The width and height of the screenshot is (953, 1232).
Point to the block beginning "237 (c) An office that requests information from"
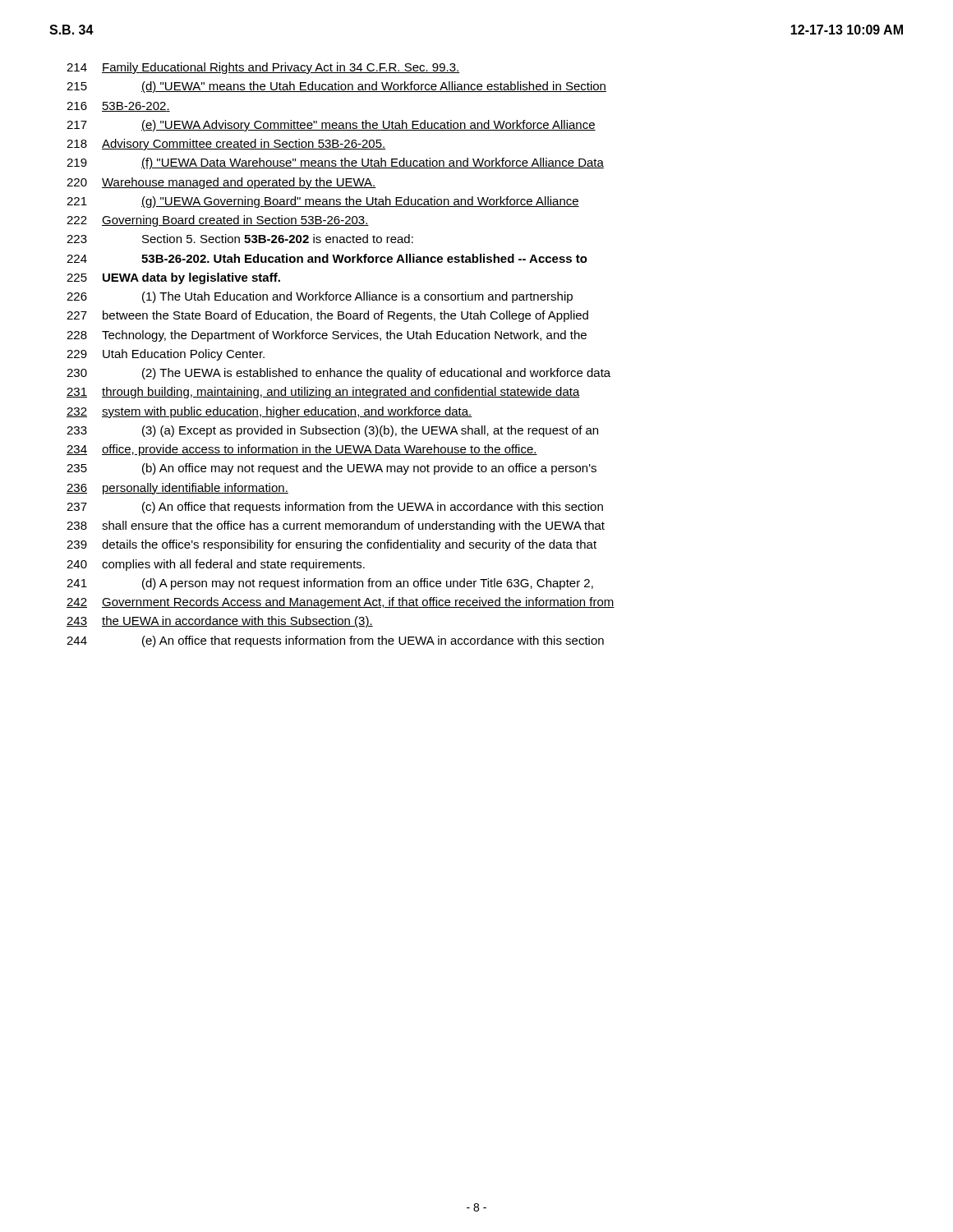[476, 506]
